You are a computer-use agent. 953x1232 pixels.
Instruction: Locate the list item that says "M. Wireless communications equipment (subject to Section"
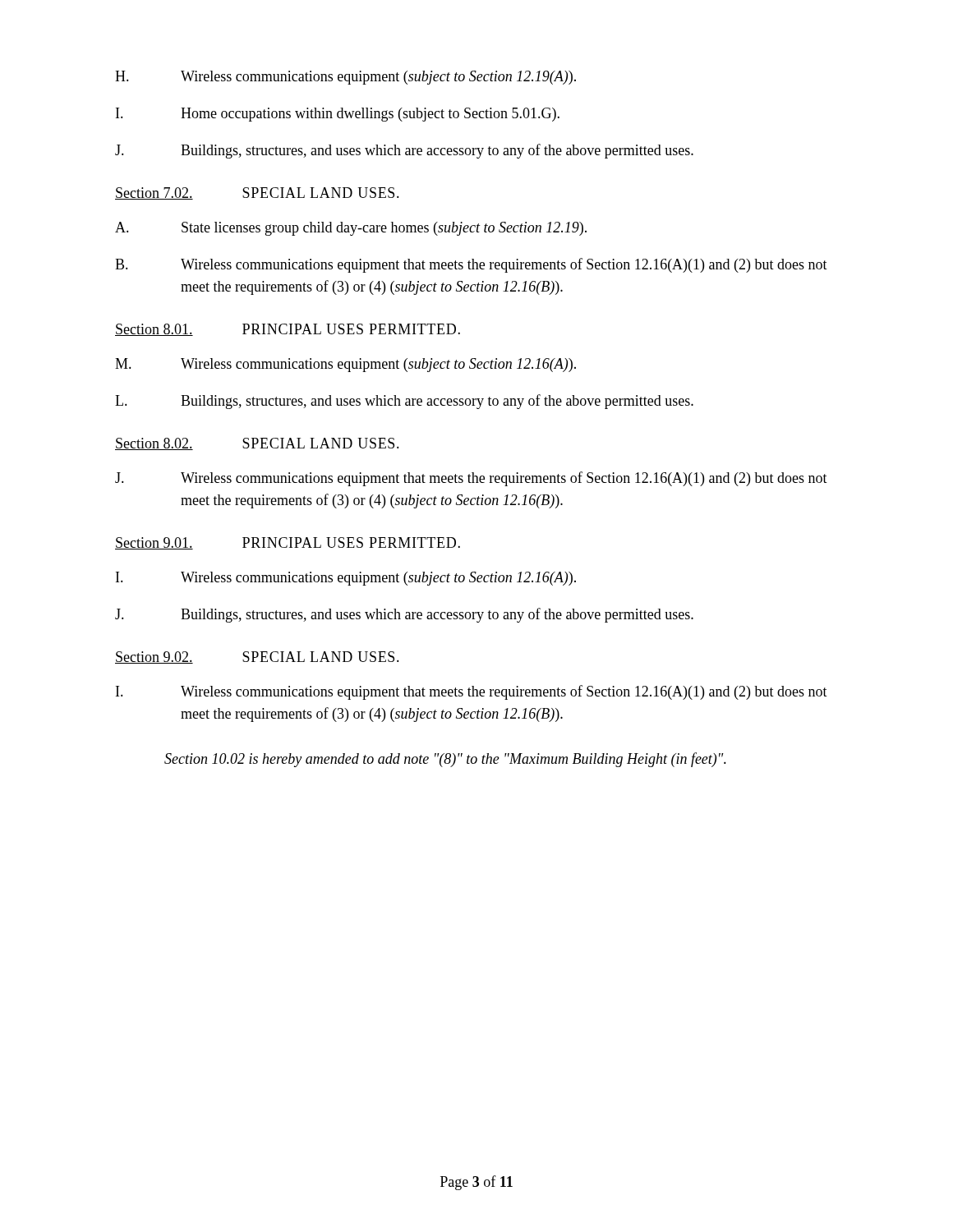pos(476,364)
